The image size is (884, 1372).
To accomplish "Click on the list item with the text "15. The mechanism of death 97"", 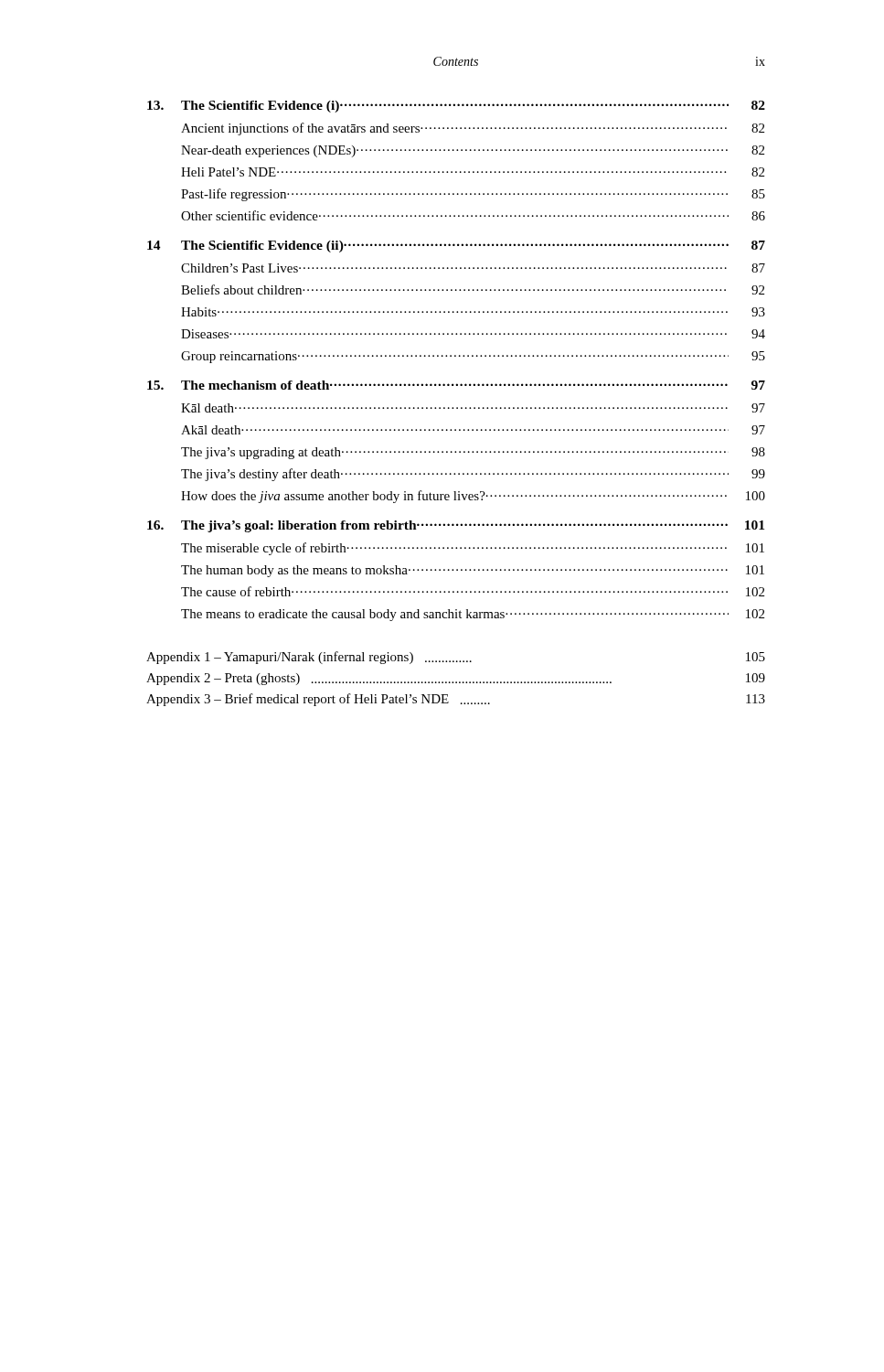I will click(456, 384).
